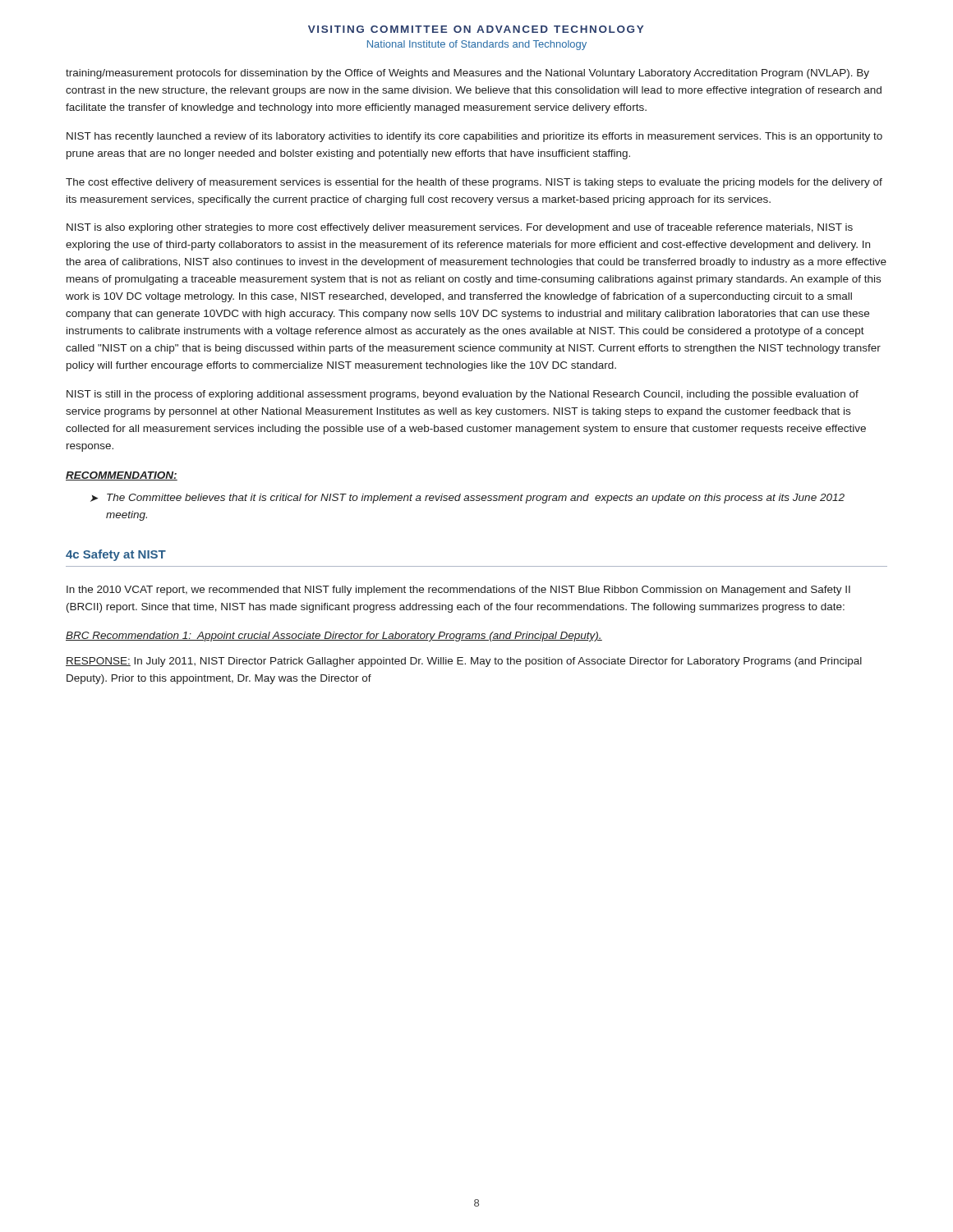Screen dimensions: 1232x953
Task: Locate the element starting "In the 2010 VCAT report, we recommended that"
Action: pyautogui.click(x=458, y=598)
